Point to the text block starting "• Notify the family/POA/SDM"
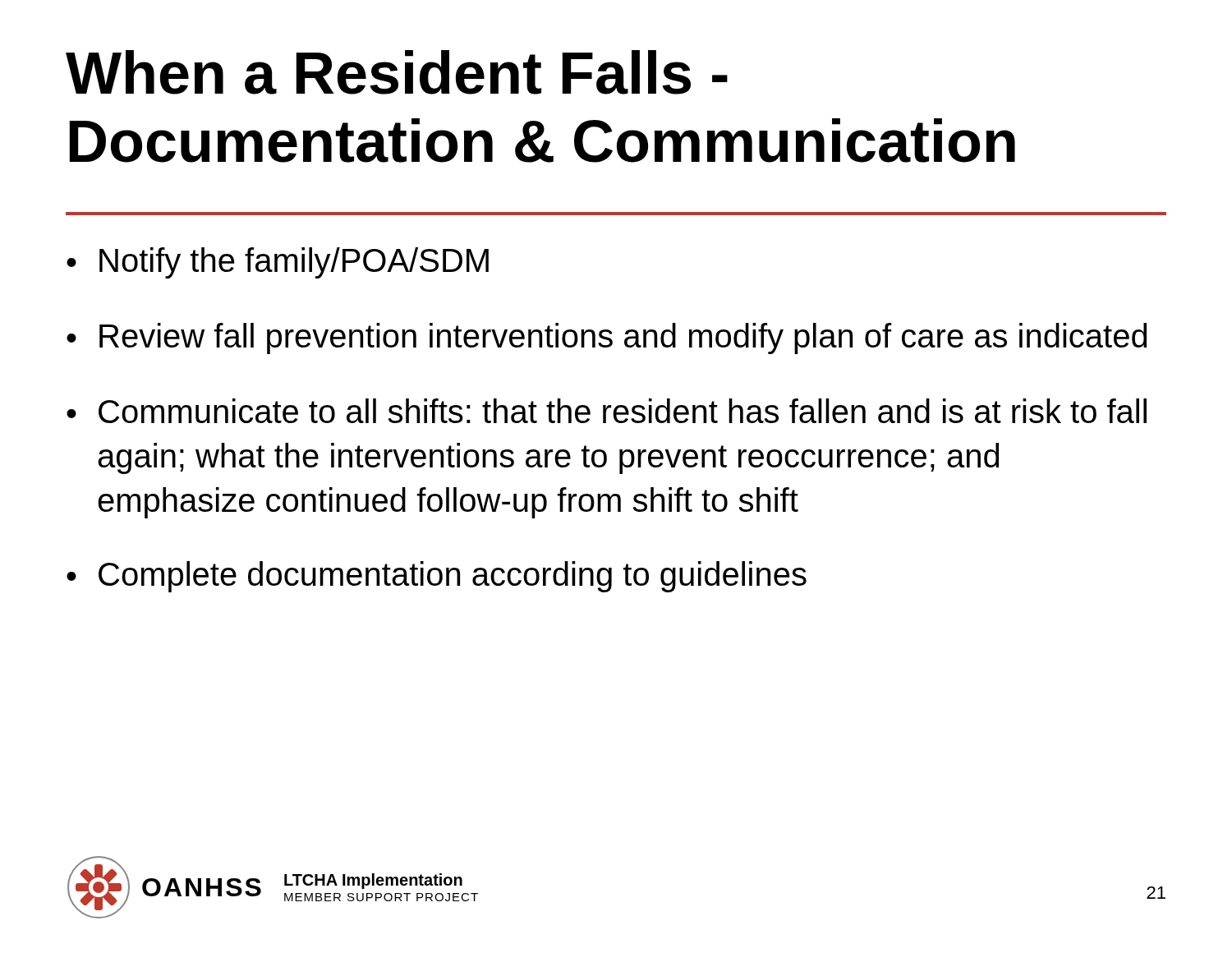Screen dimensions: 953x1232 [x=278, y=263]
